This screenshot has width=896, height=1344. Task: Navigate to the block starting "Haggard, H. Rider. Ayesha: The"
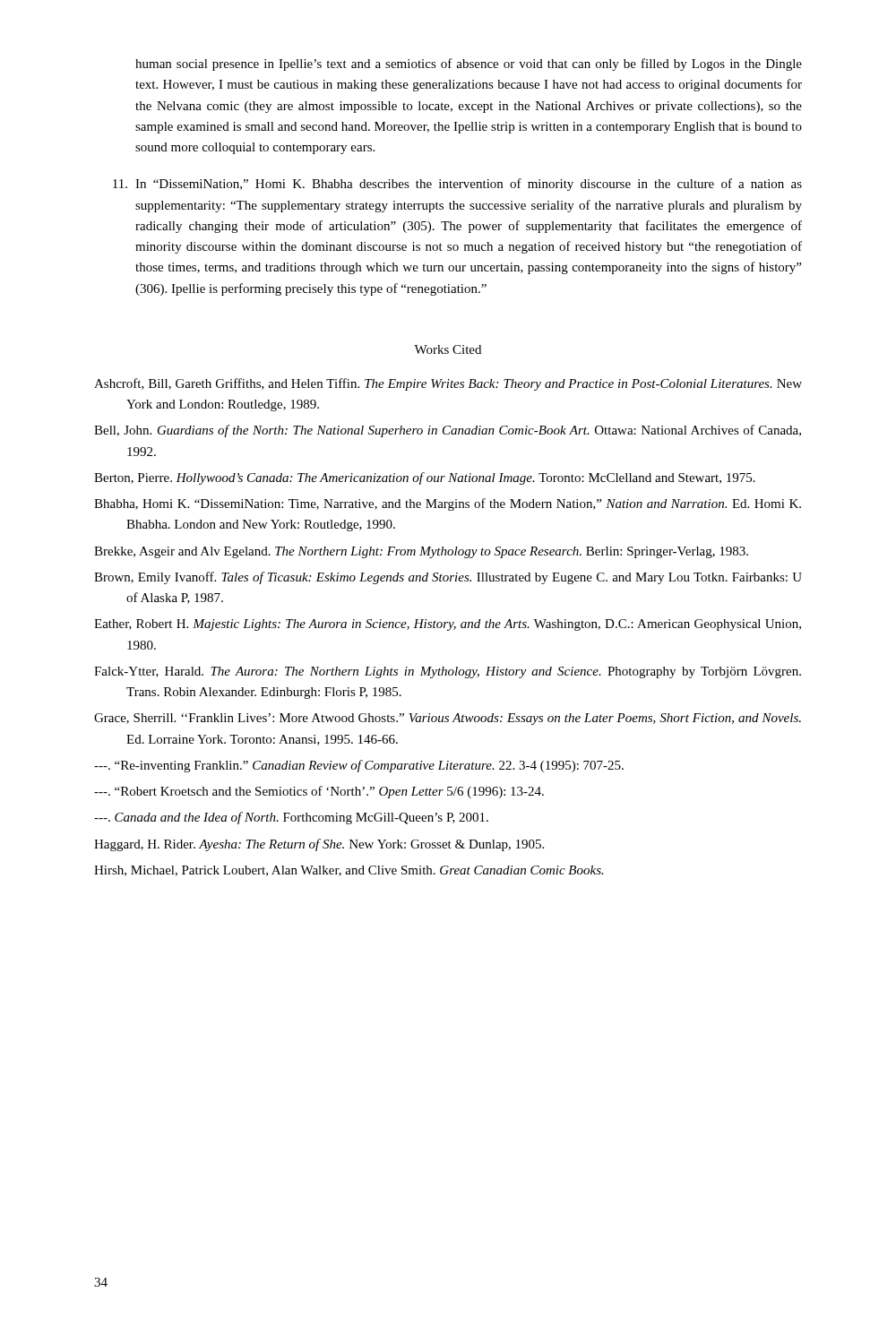click(448, 844)
